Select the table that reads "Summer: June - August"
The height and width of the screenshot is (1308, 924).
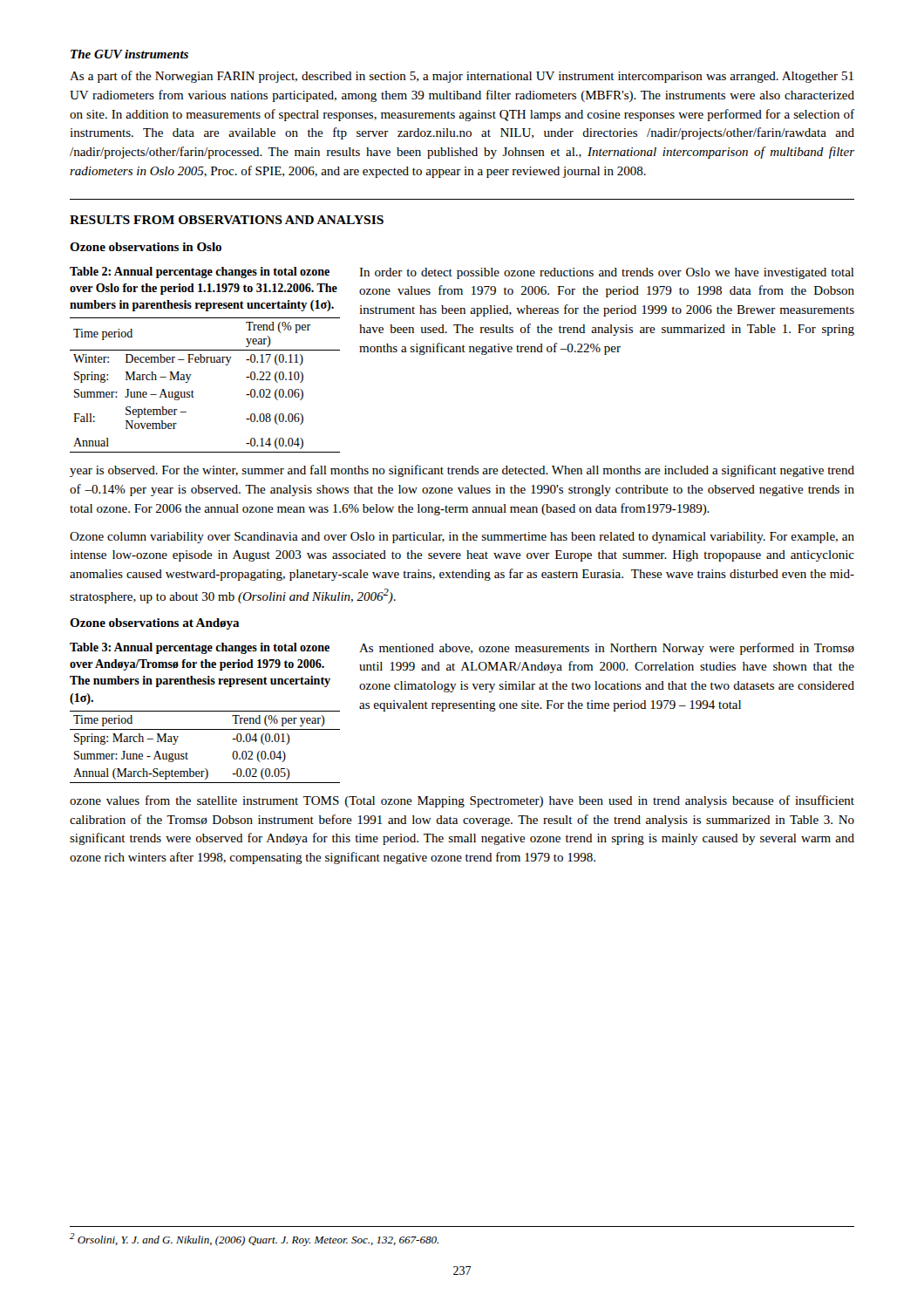[205, 747]
